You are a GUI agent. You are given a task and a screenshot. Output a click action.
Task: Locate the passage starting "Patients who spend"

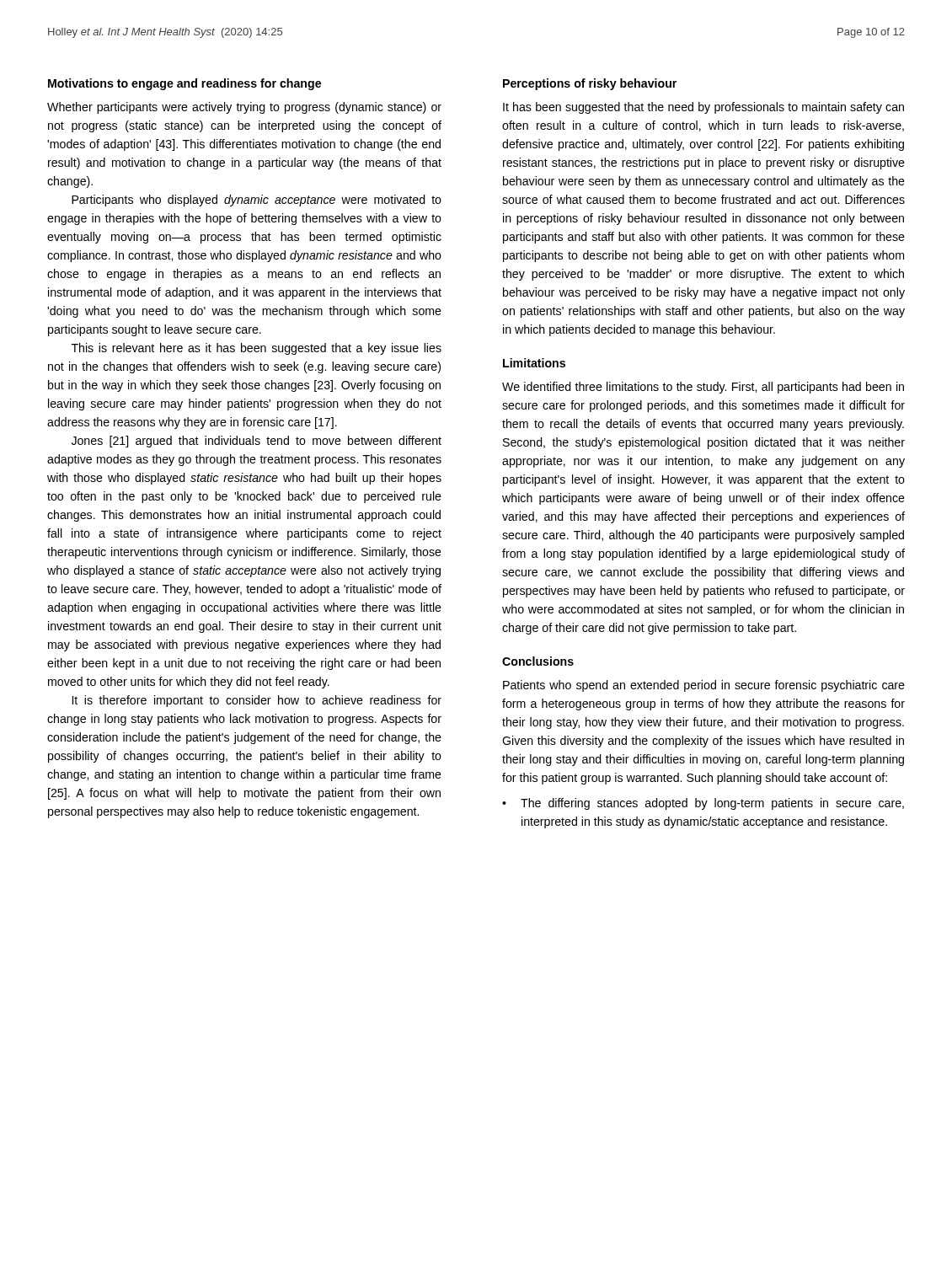coord(703,731)
